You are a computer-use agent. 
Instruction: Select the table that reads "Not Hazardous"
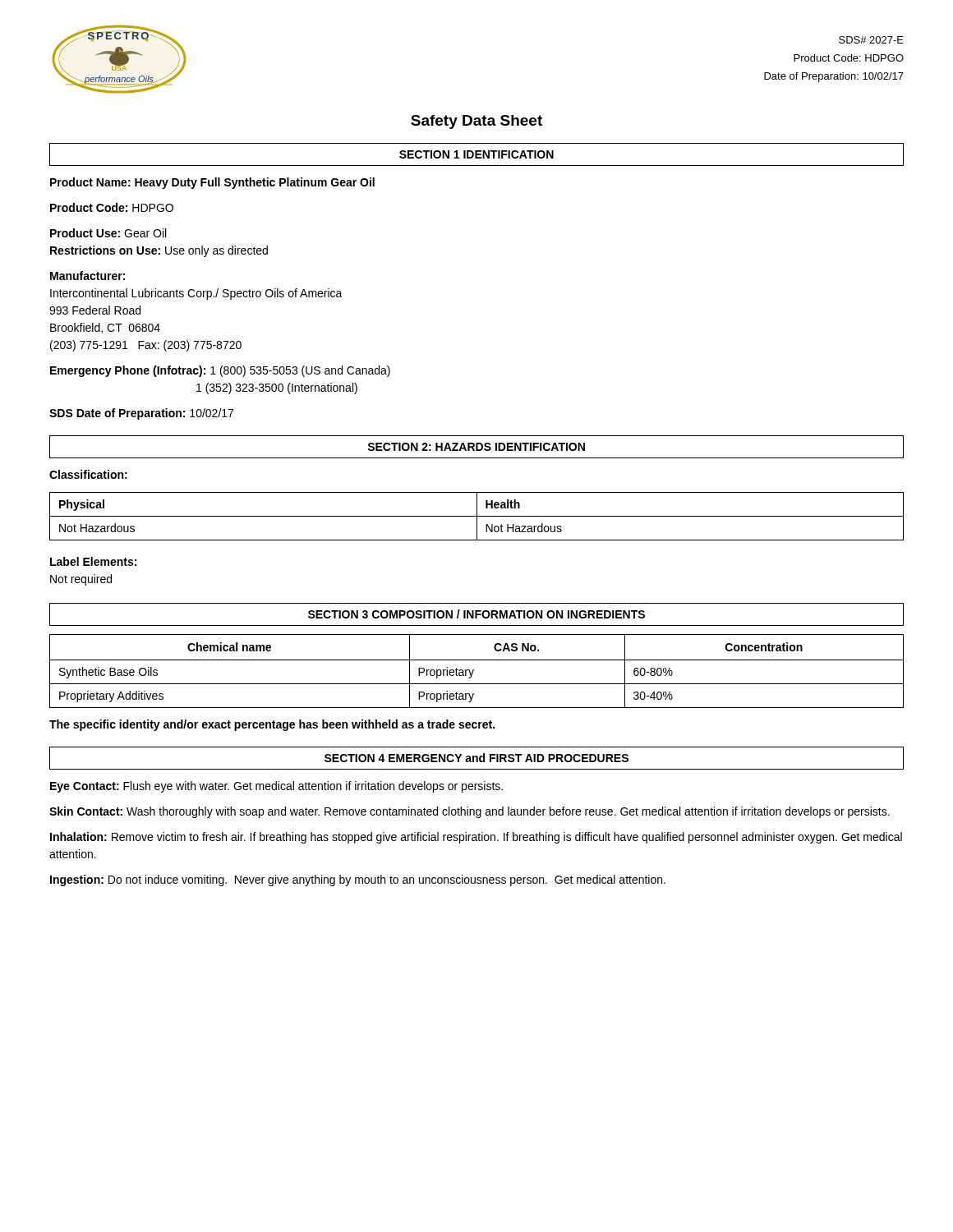point(476,516)
